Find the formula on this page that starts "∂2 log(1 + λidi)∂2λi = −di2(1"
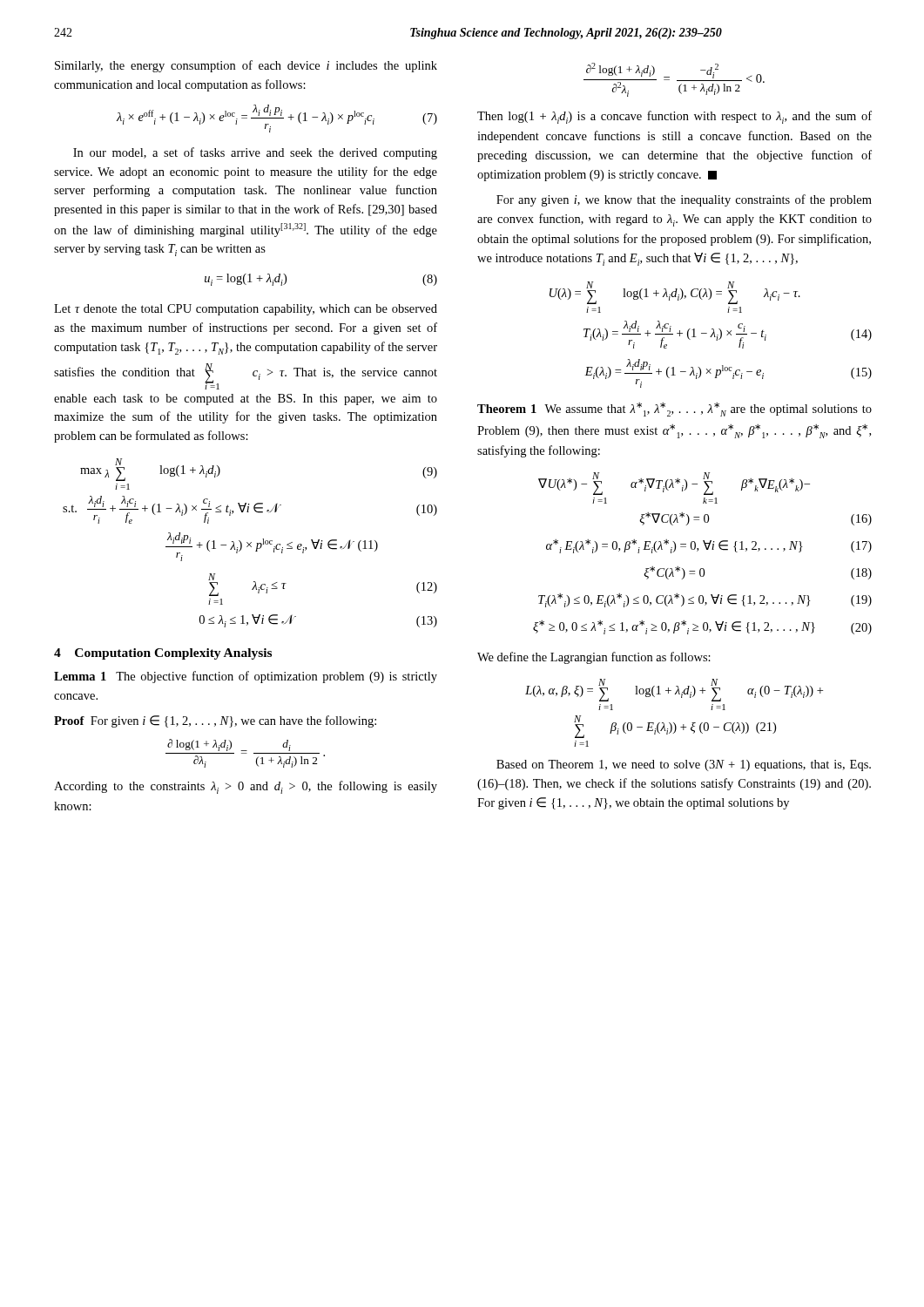Screen dimensions: 1307x924 pyautogui.click(x=675, y=80)
